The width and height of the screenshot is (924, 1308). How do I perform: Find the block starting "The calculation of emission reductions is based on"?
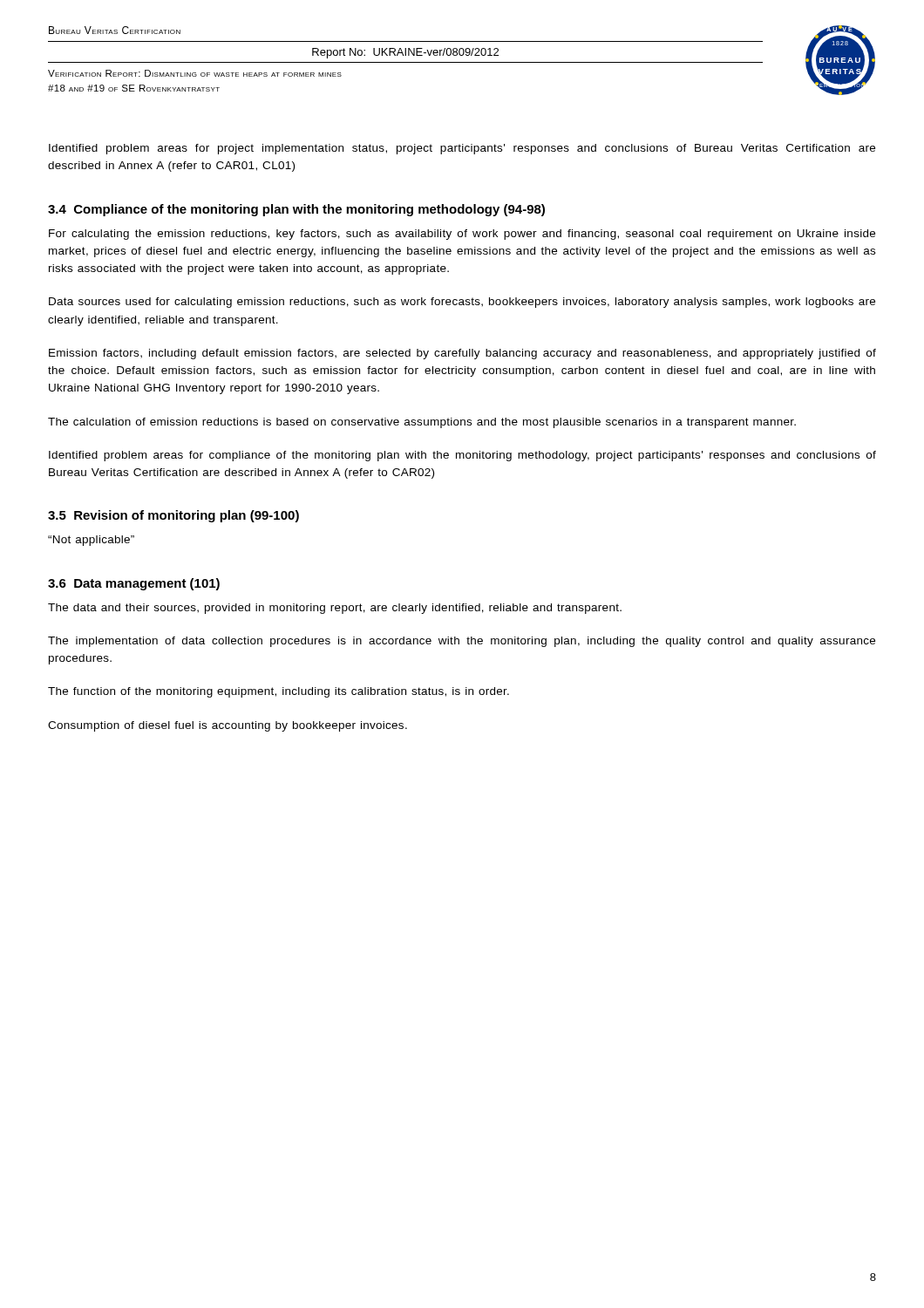[422, 421]
